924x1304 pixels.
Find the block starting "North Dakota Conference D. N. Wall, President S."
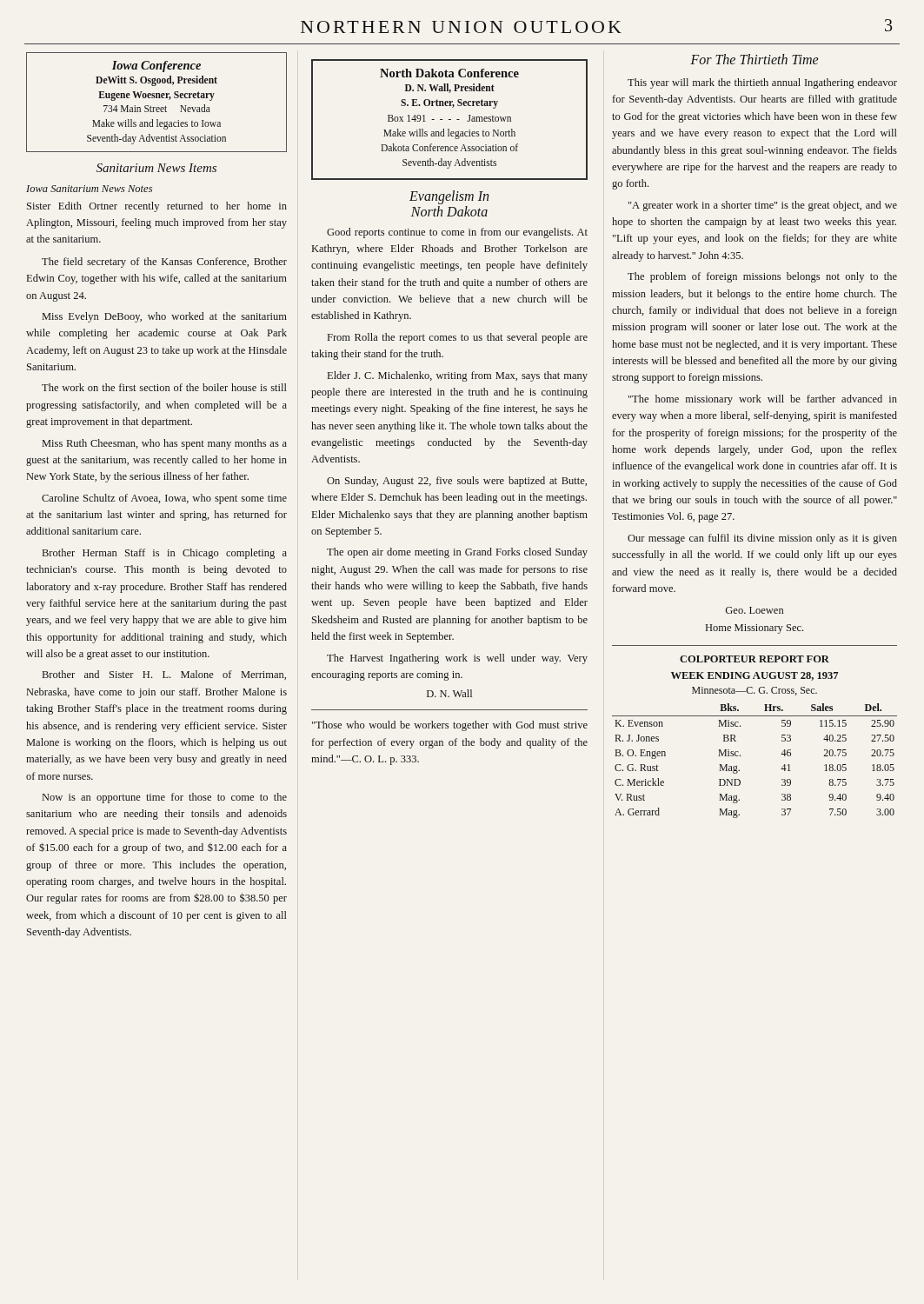(449, 118)
